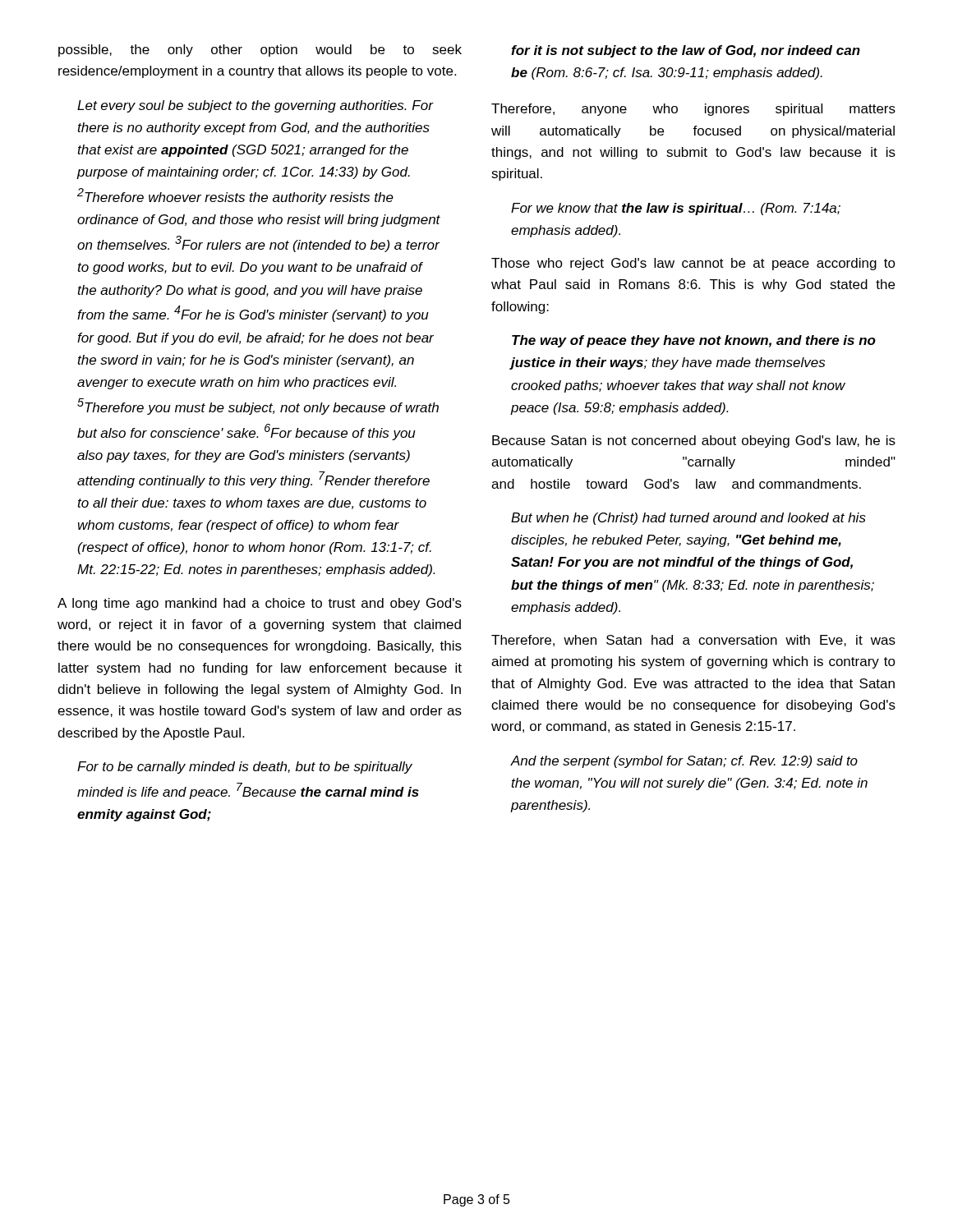Locate the region starting "for it is not subject to the"
Viewport: 953px width, 1232px height.
point(686,62)
